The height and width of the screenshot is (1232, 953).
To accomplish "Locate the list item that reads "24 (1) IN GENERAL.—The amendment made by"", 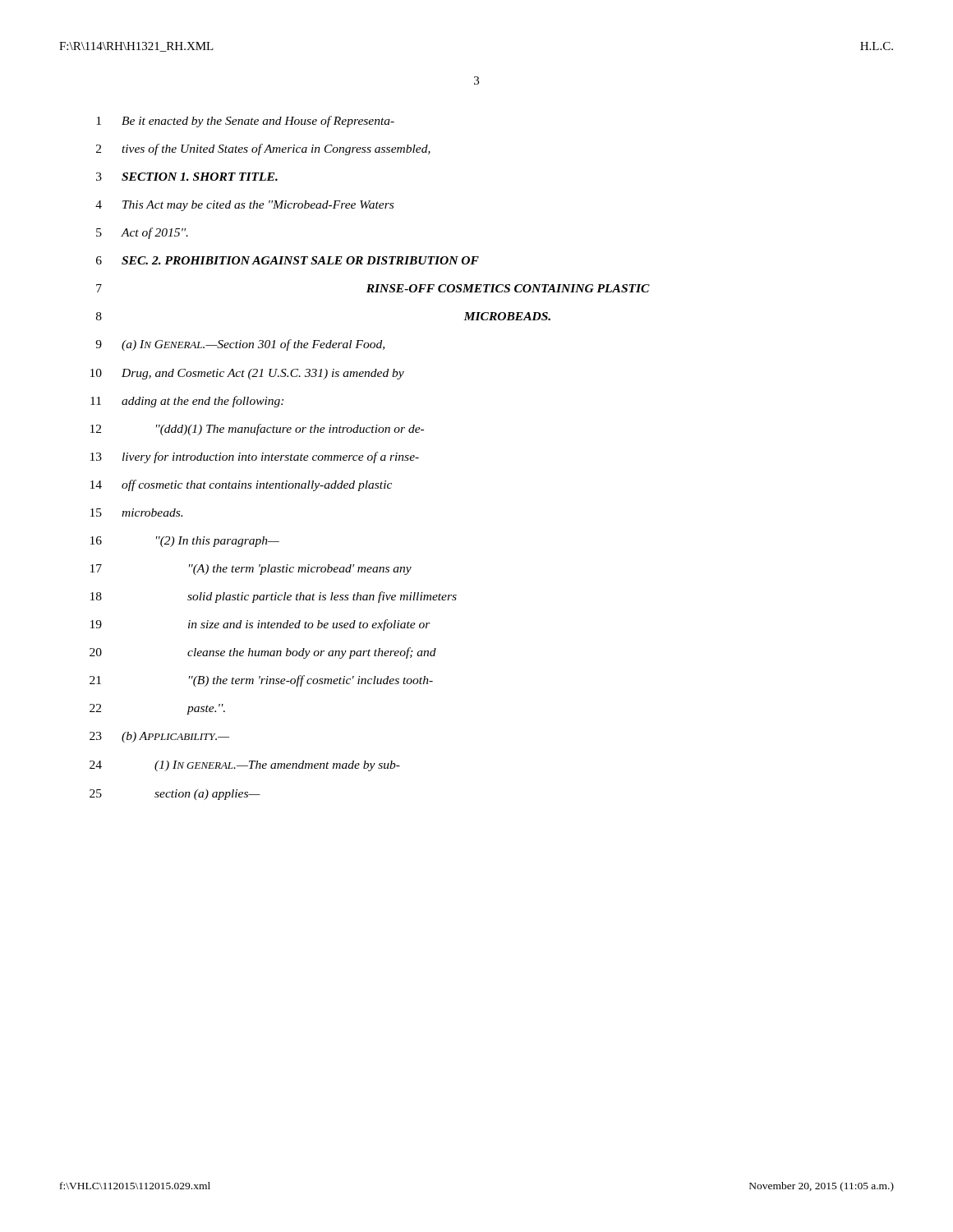I will coord(245,766).
